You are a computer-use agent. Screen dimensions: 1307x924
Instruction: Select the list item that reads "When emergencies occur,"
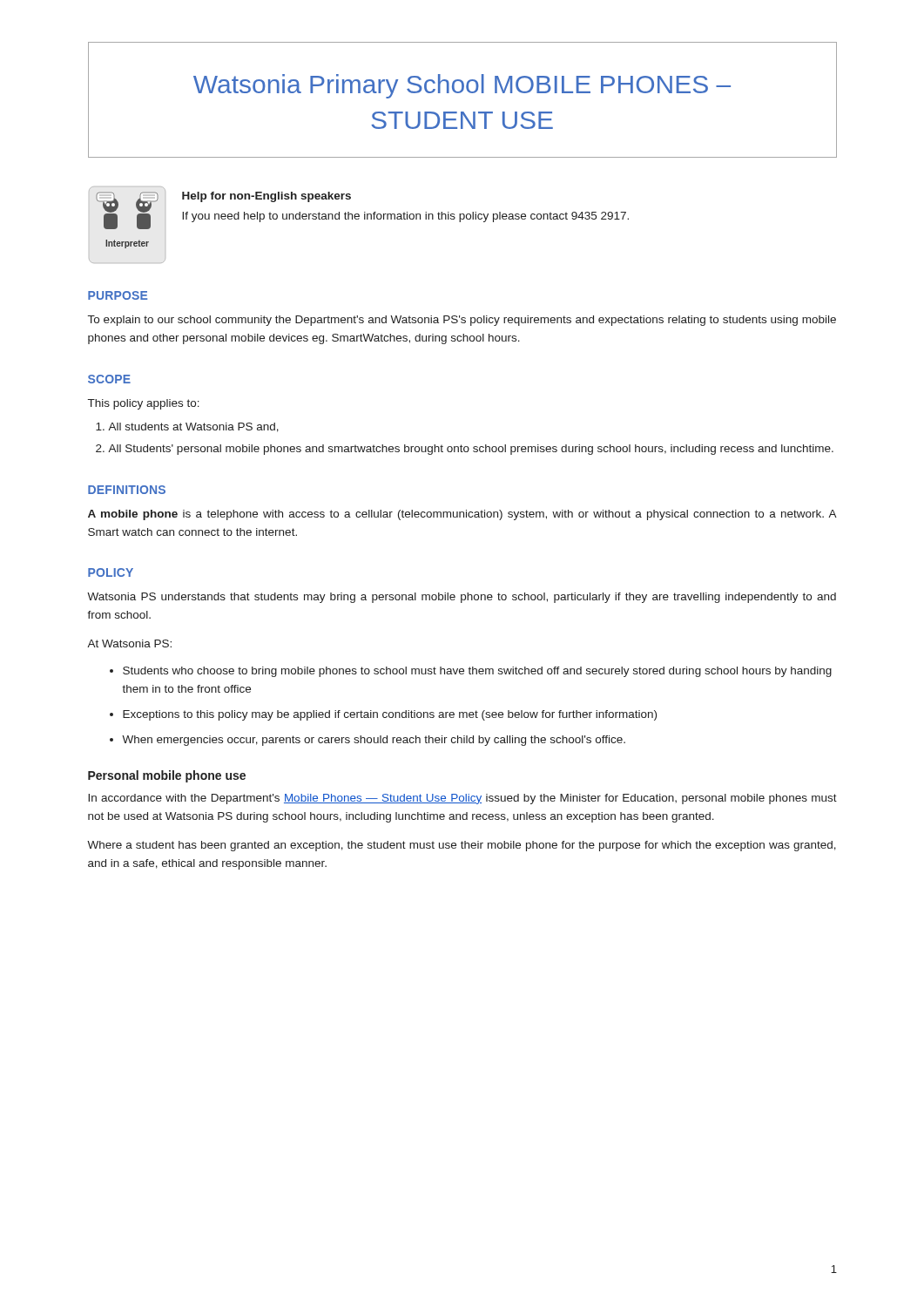[x=374, y=739]
